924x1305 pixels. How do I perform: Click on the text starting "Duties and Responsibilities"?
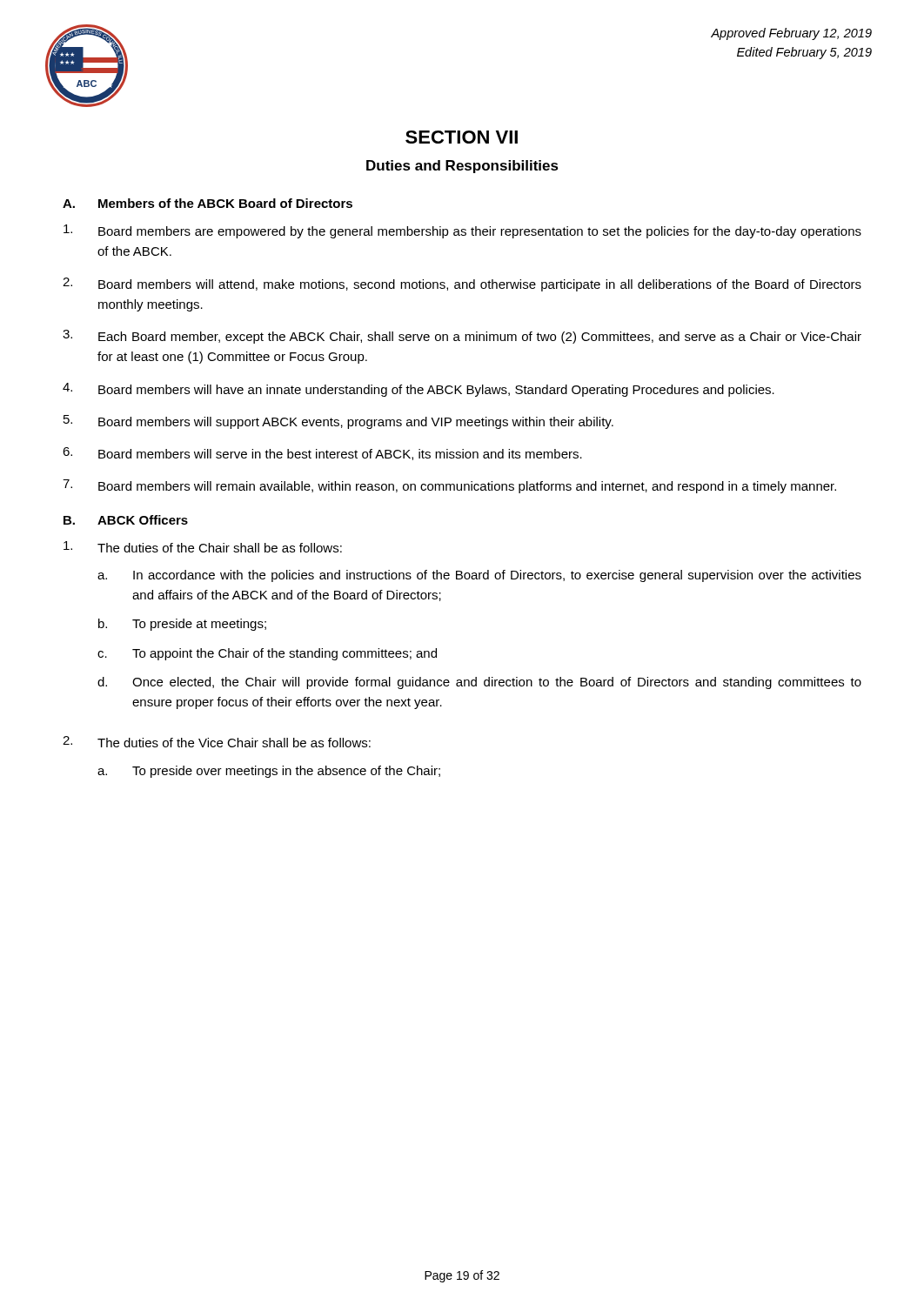(x=462, y=166)
